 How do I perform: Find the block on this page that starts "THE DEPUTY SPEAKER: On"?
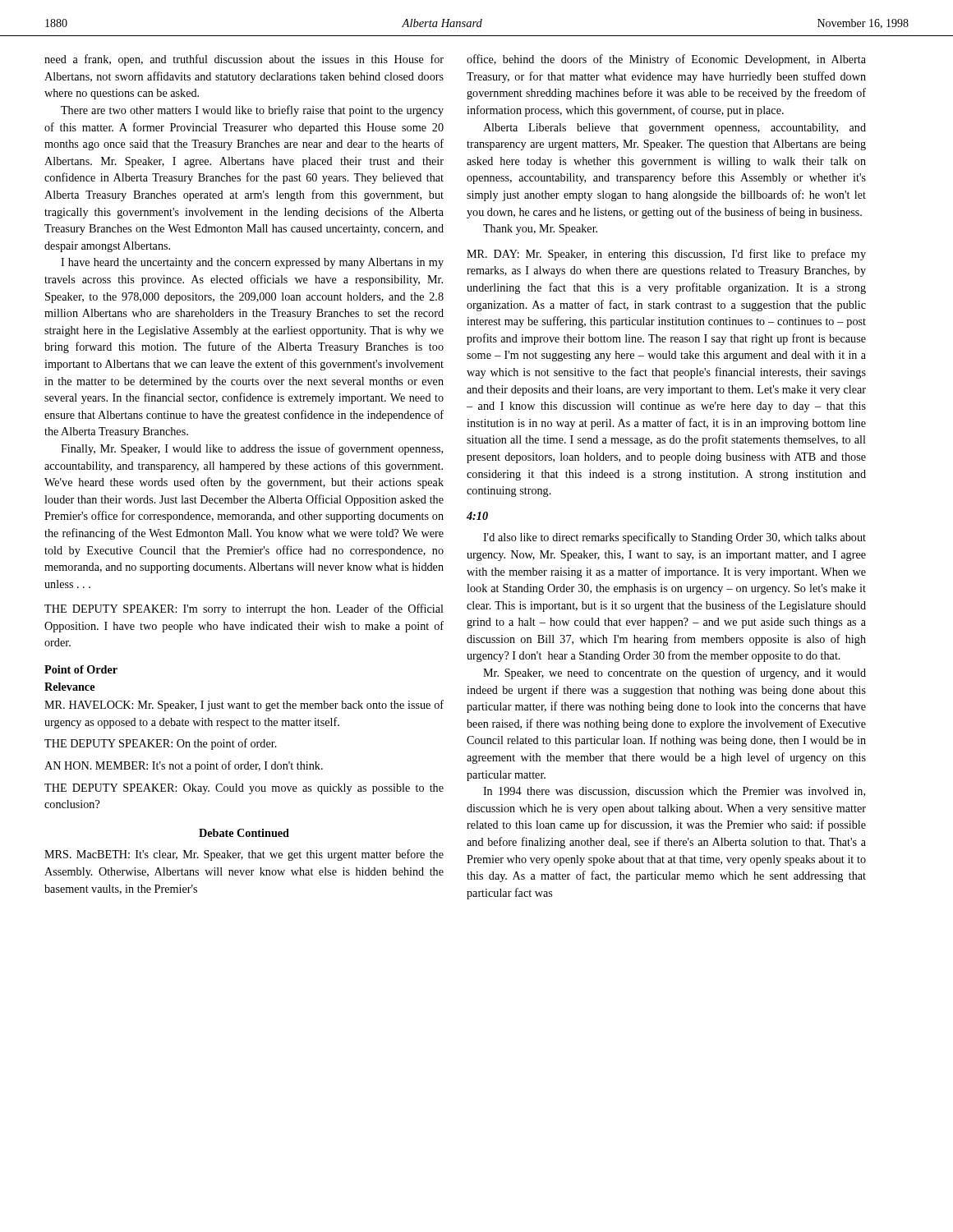point(244,744)
